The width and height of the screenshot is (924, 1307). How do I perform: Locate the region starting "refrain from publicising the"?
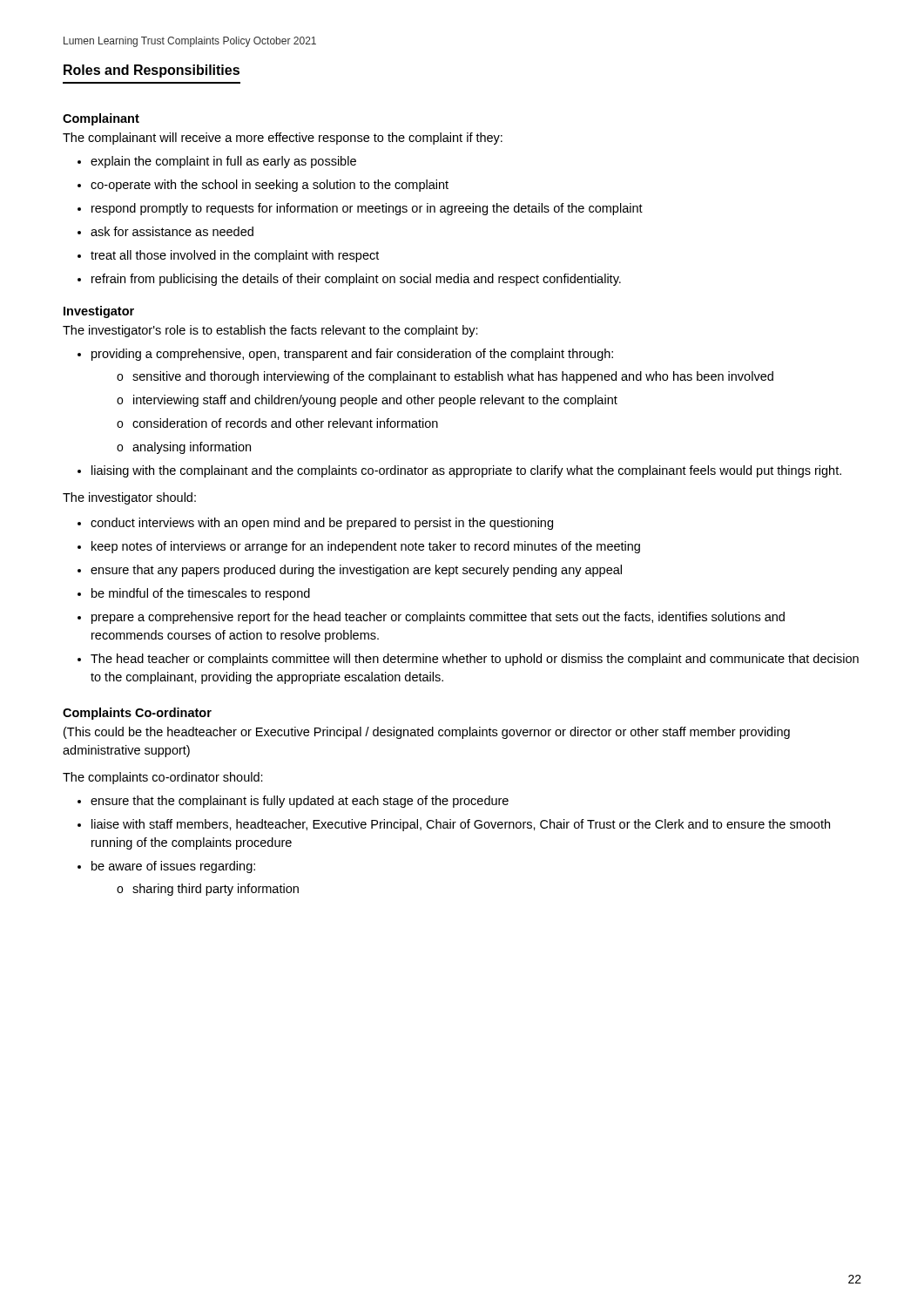[356, 279]
